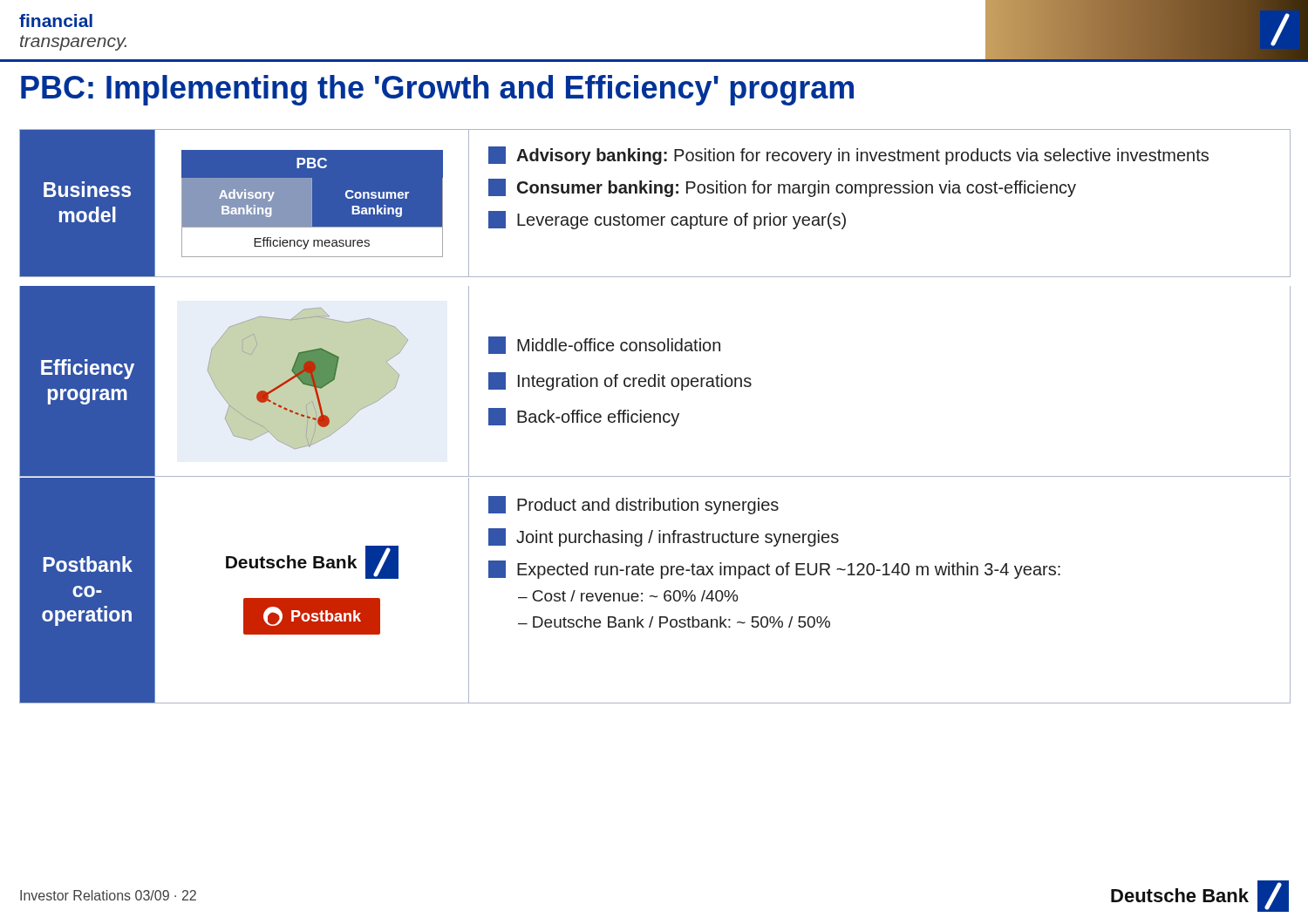This screenshot has height=924, width=1308.
Task: Select the block starting "Middle-office consolidation"
Action: click(x=605, y=345)
